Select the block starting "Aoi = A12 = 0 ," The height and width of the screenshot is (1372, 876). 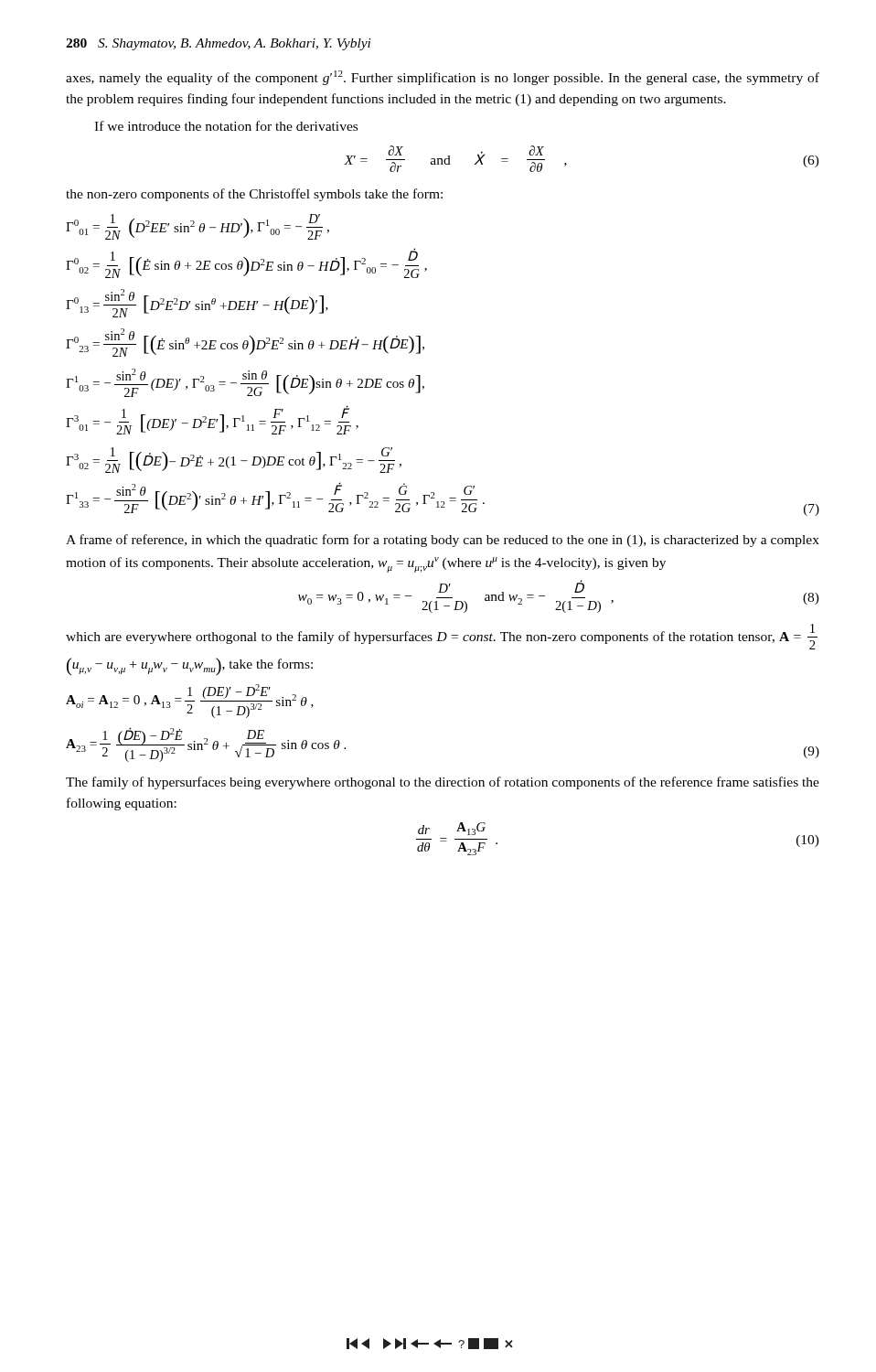pos(190,701)
